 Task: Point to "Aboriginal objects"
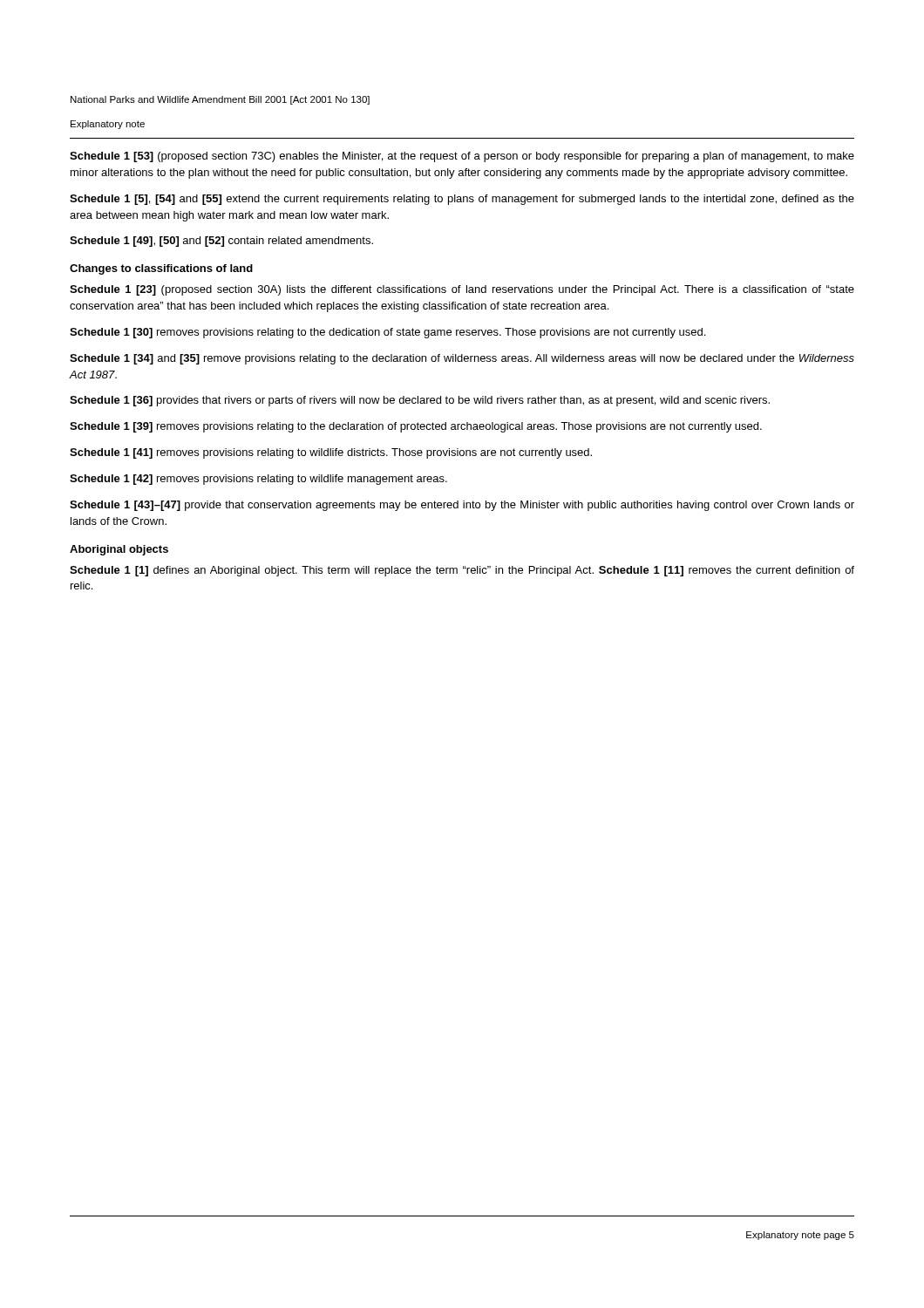(x=119, y=548)
